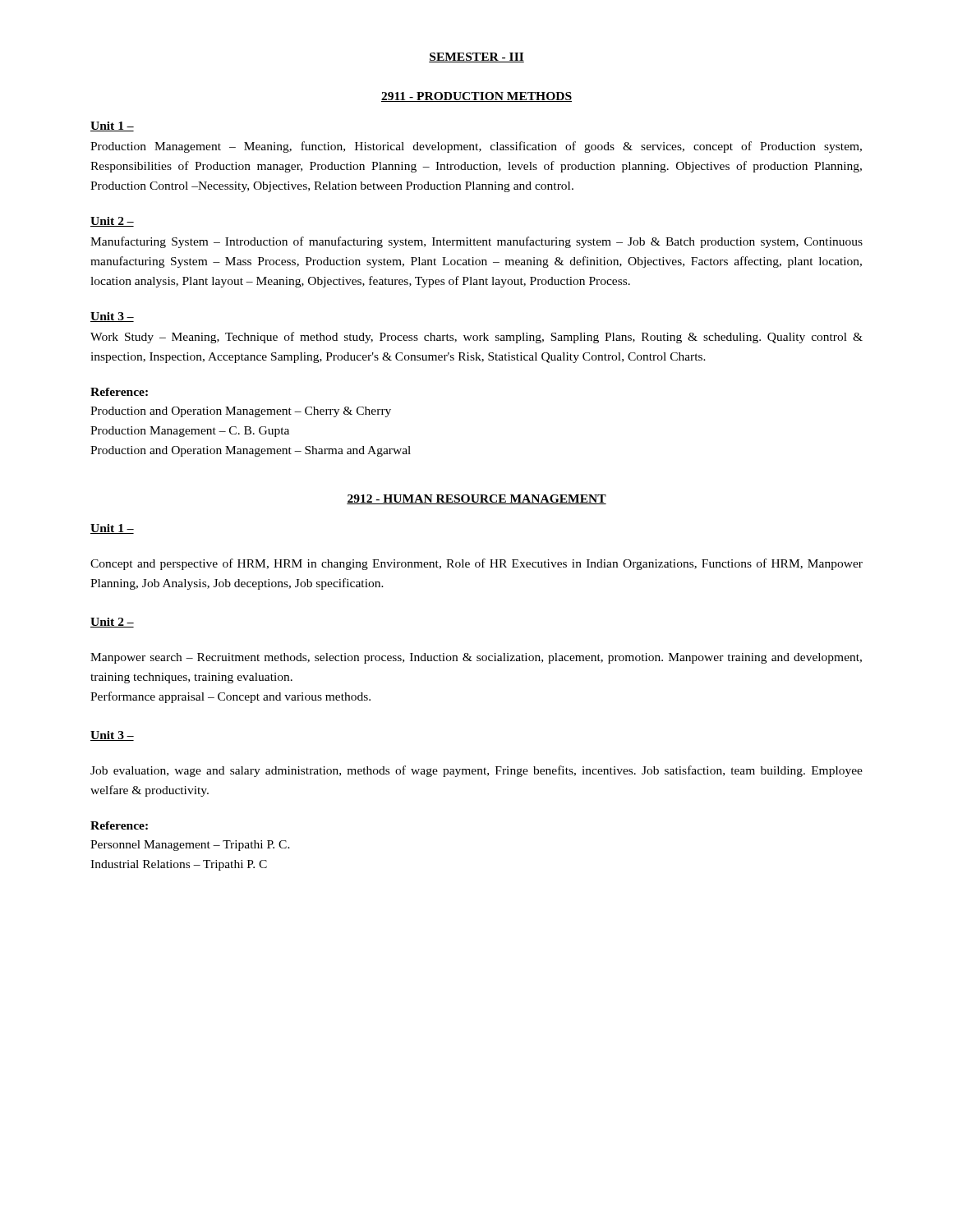The image size is (953, 1232).
Task: Find the section header with the text "2911 - PRODUCTION"
Action: [x=476, y=96]
